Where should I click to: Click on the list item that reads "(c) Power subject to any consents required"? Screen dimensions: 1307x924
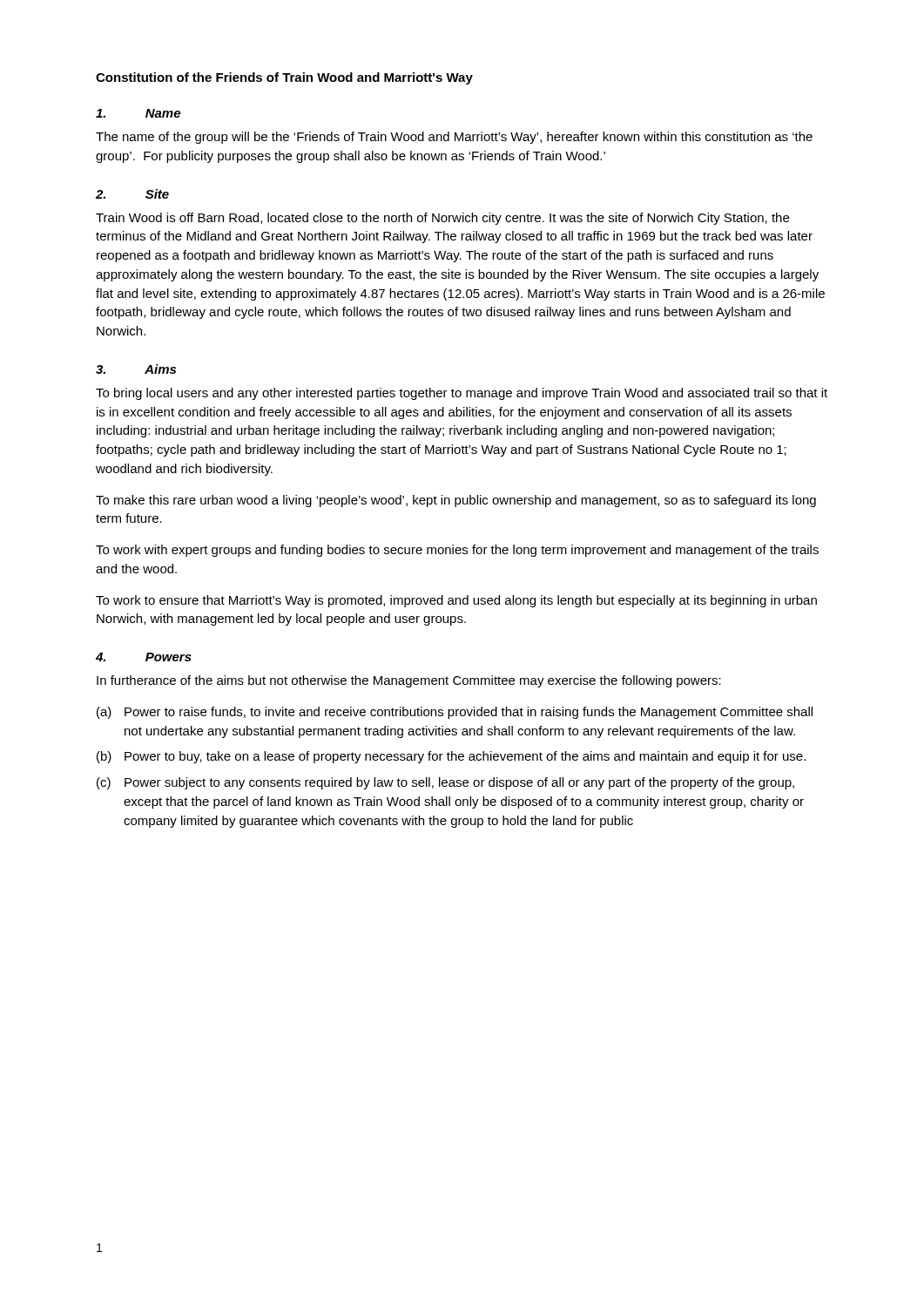click(x=462, y=801)
